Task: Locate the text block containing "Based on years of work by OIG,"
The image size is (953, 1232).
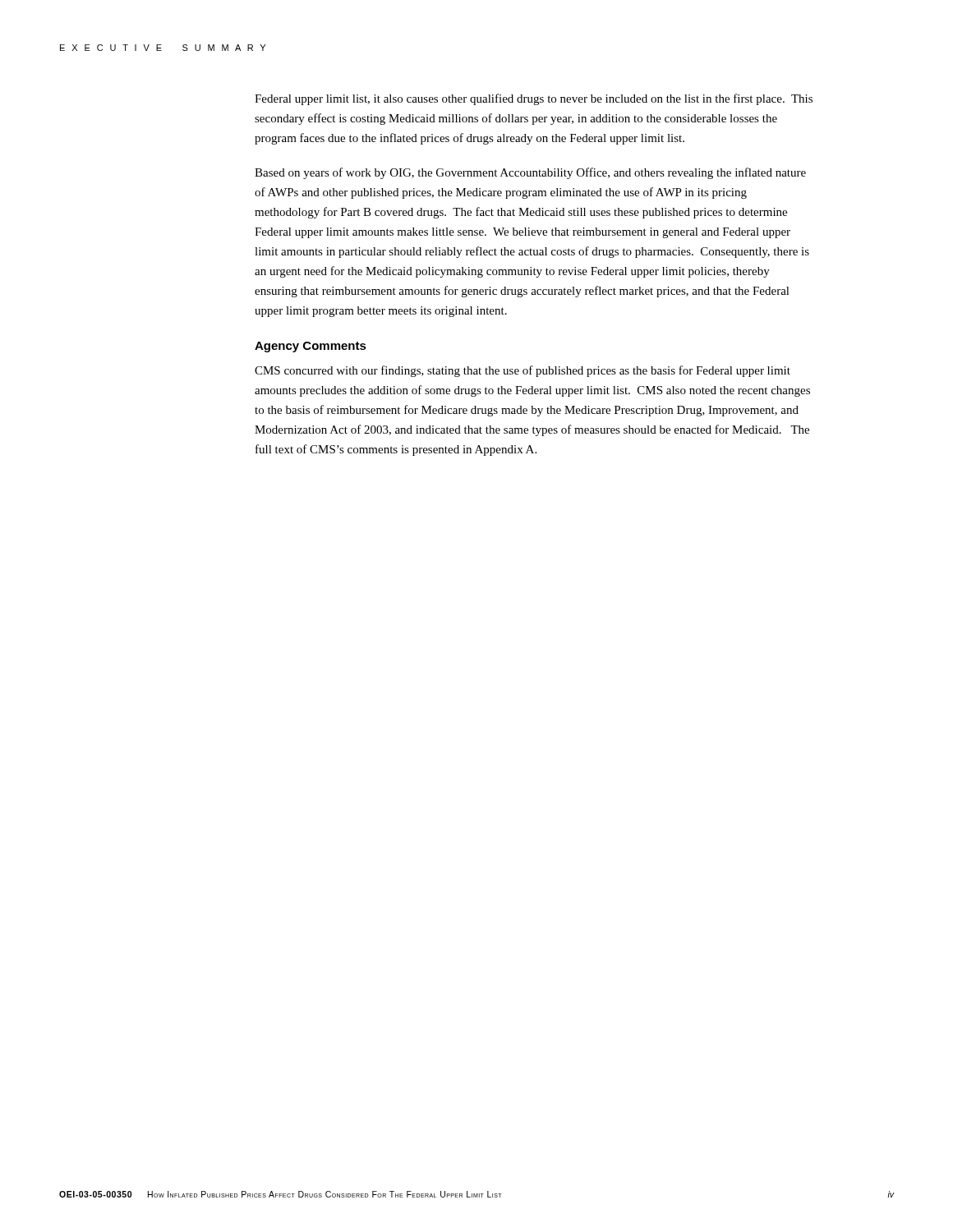Action: (532, 241)
